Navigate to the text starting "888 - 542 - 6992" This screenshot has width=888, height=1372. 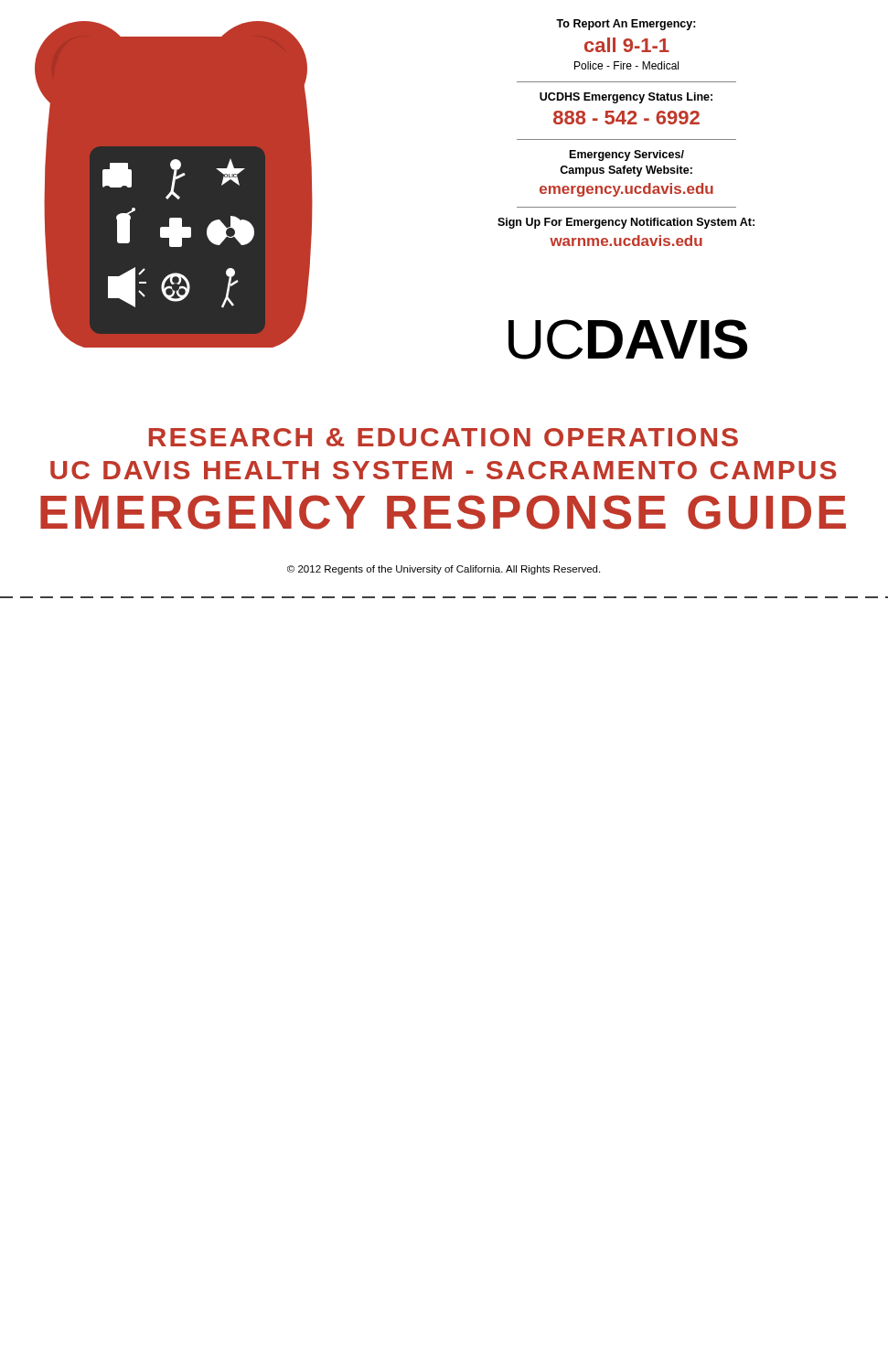click(626, 118)
